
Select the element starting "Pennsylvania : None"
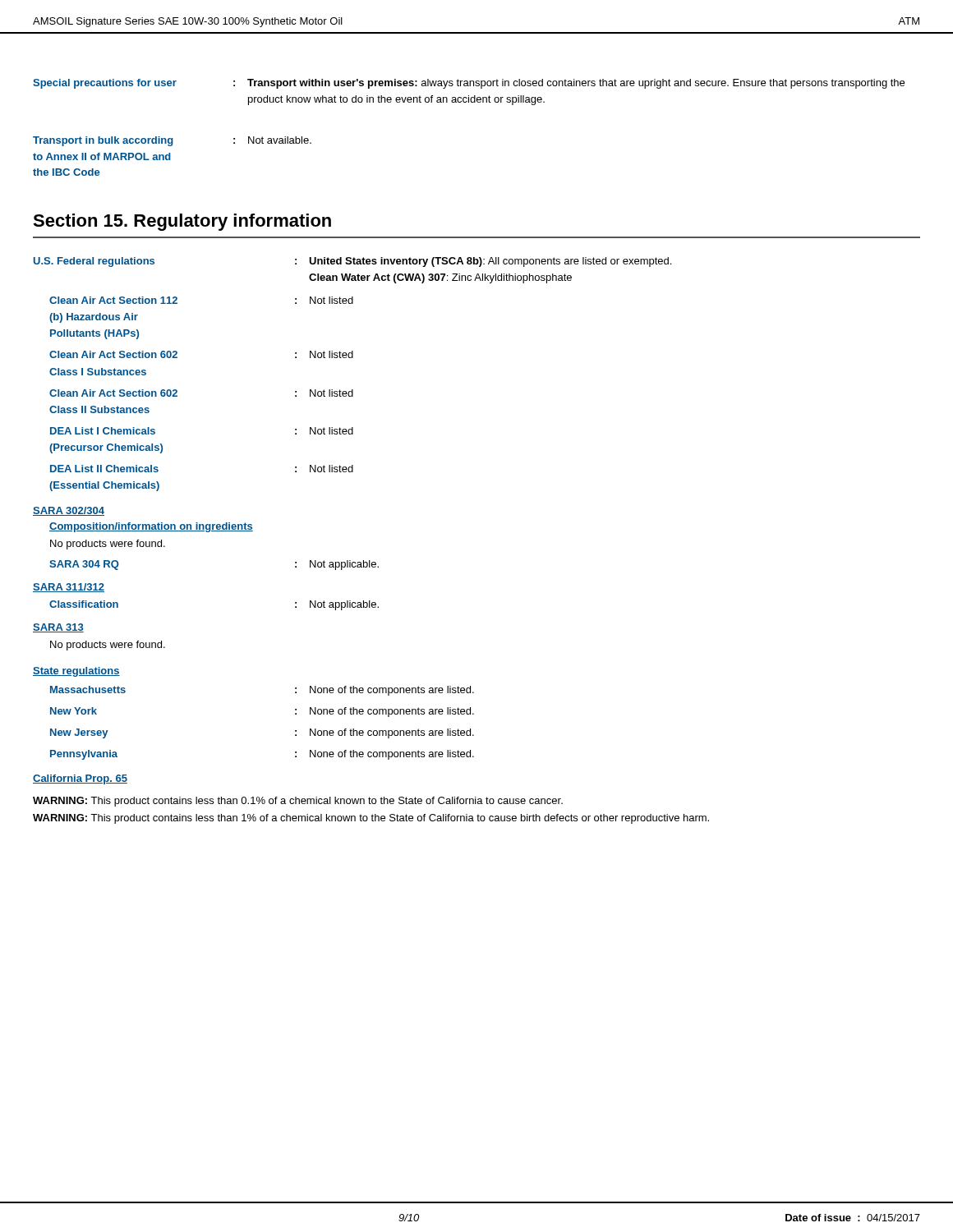click(485, 754)
